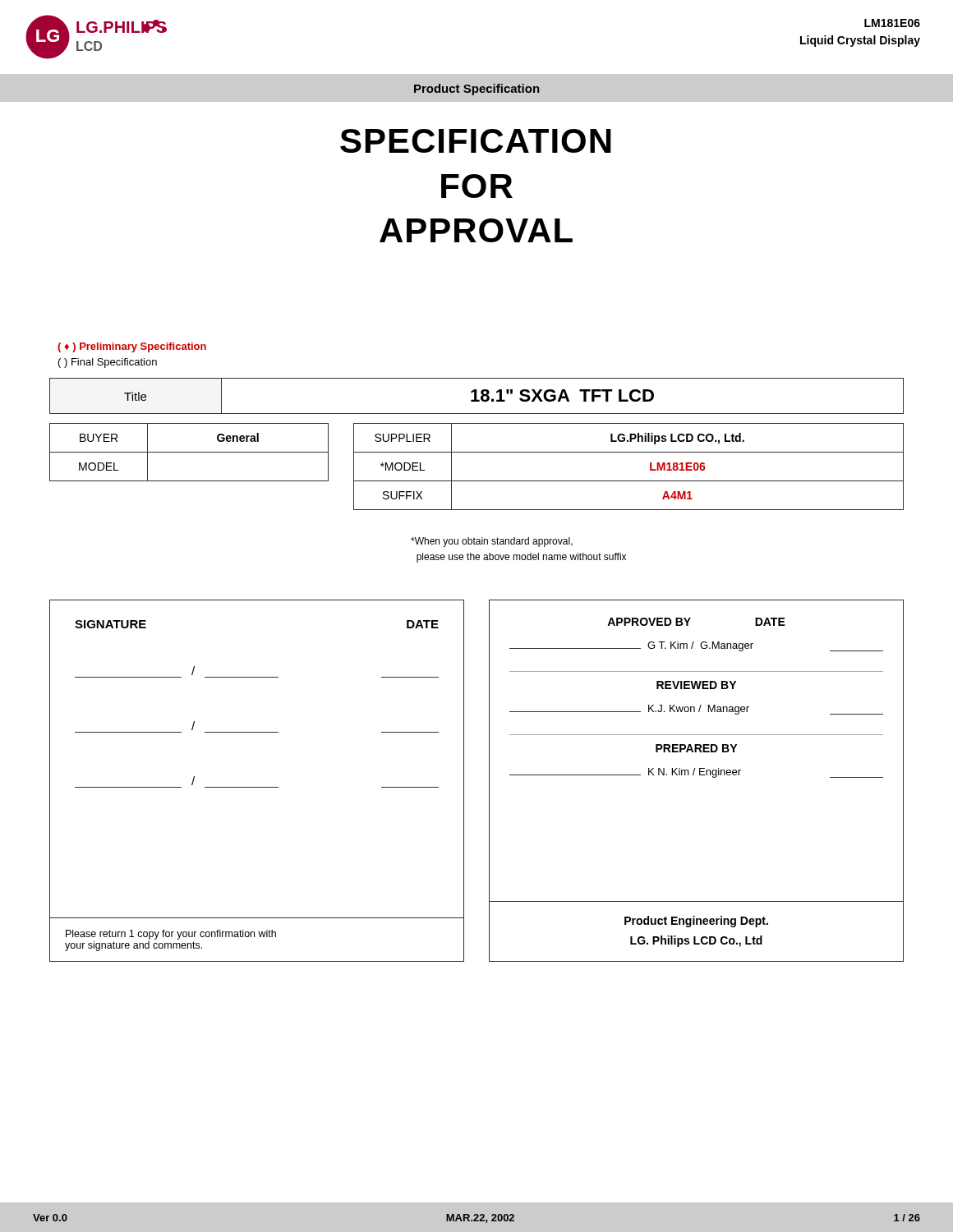The width and height of the screenshot is (953, 1232).
Task: Select the text starting "Please return 1 copy for"
Action: coord(171,939)
